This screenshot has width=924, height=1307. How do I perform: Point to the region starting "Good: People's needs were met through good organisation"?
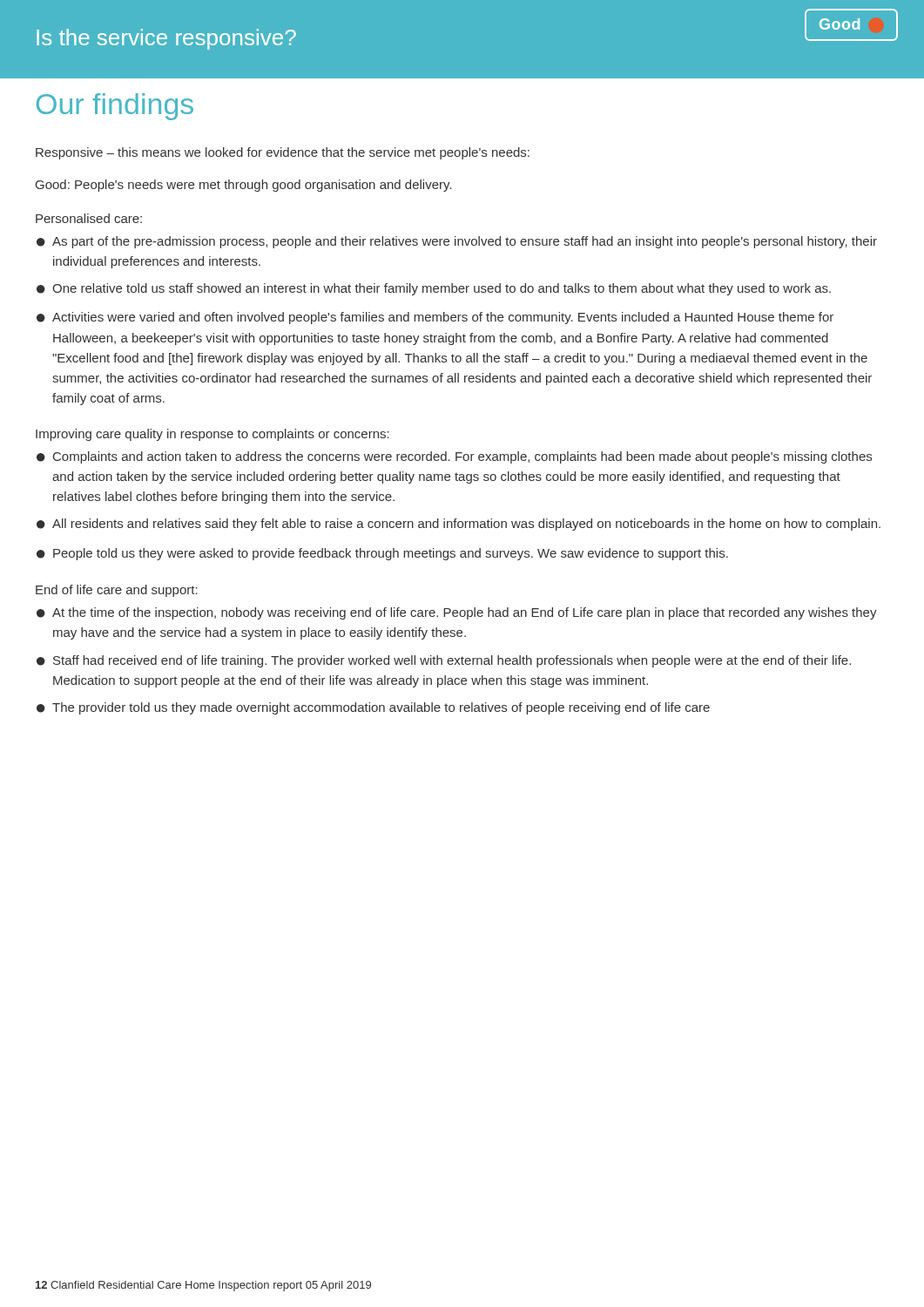244,184
